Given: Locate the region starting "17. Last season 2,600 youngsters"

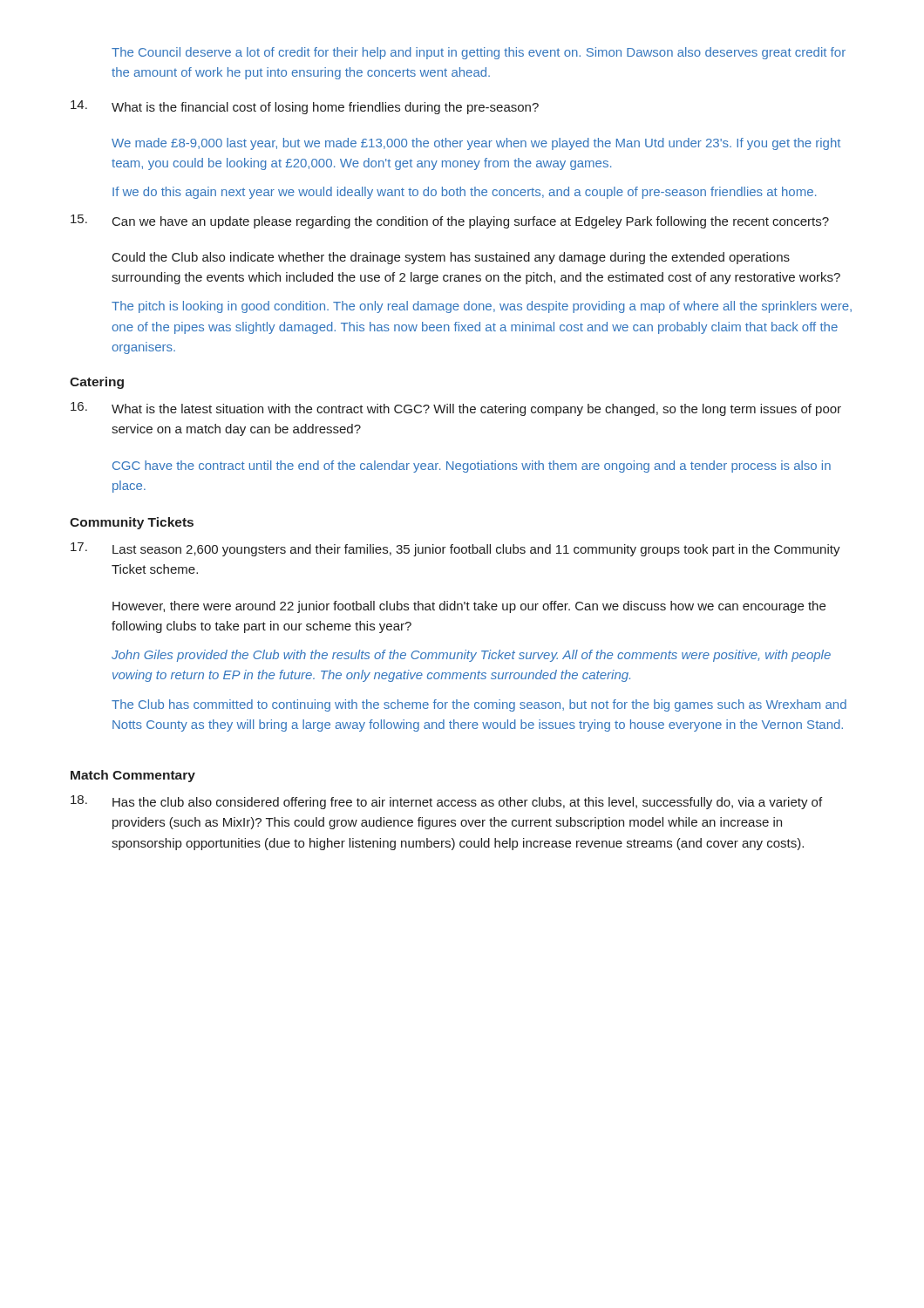Looking at the screenshot, I should click(462, 564).
